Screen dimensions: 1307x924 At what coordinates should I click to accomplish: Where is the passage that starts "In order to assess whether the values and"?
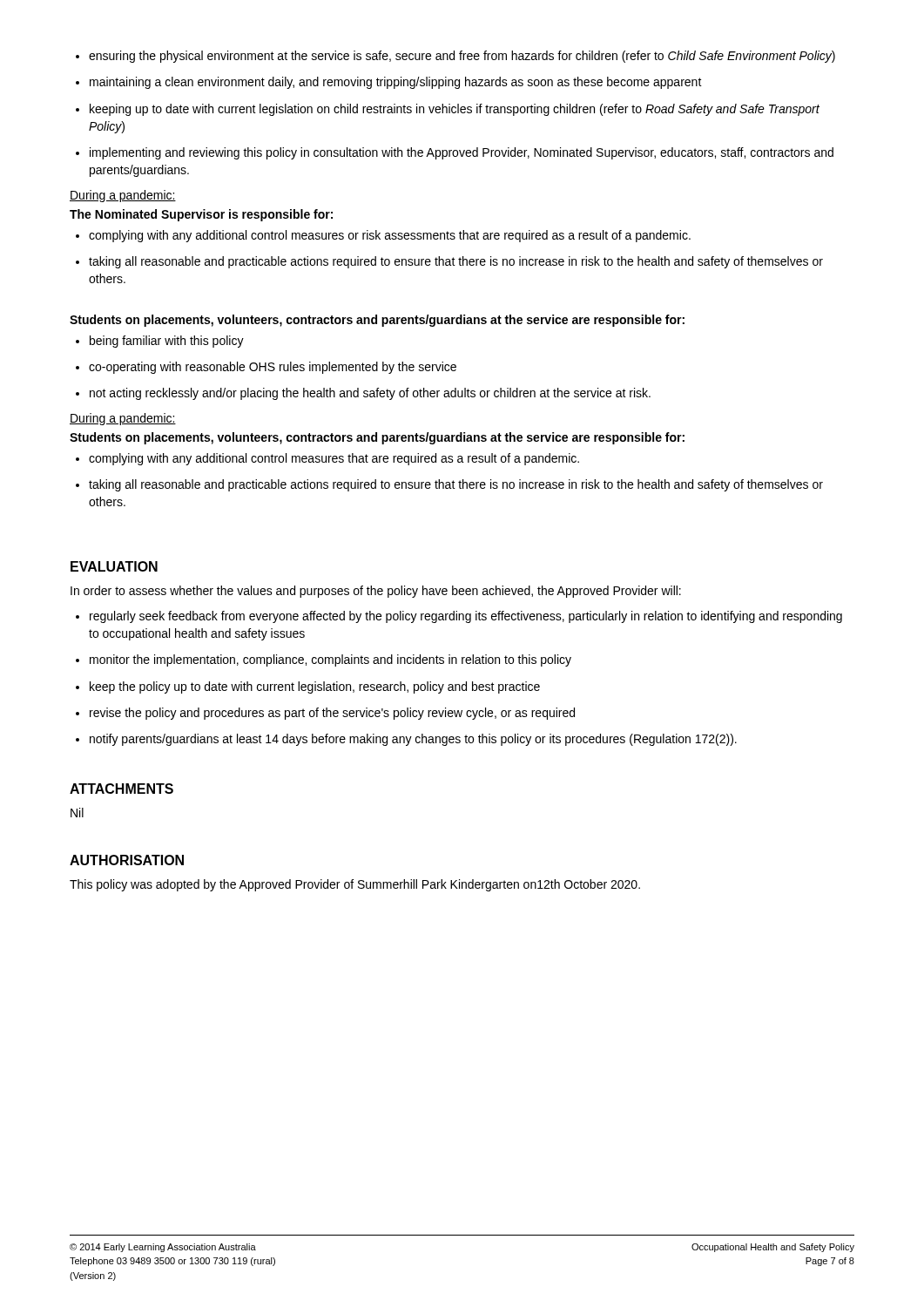click(462, 591)
